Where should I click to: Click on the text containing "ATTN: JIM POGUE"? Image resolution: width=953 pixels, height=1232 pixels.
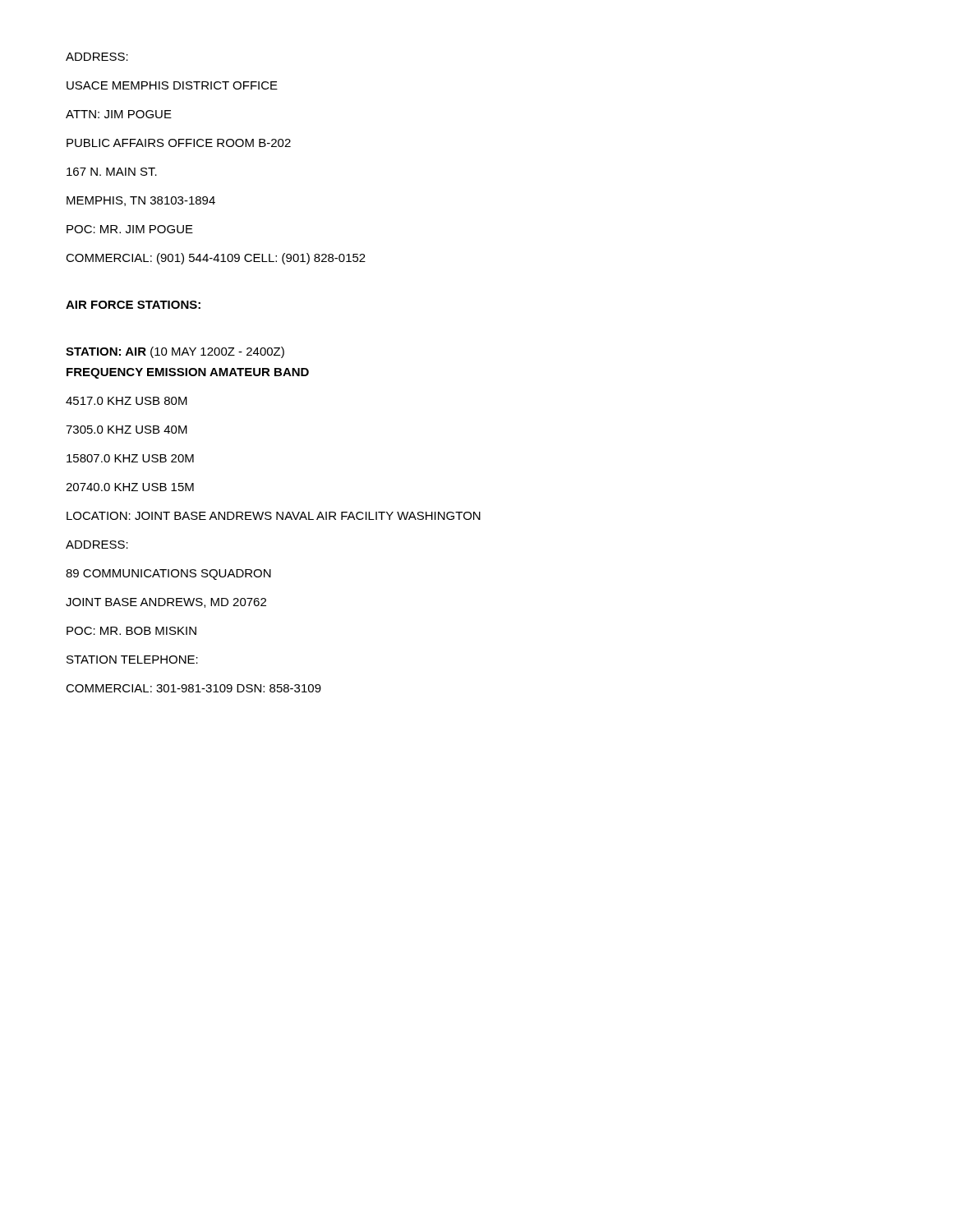119,114
